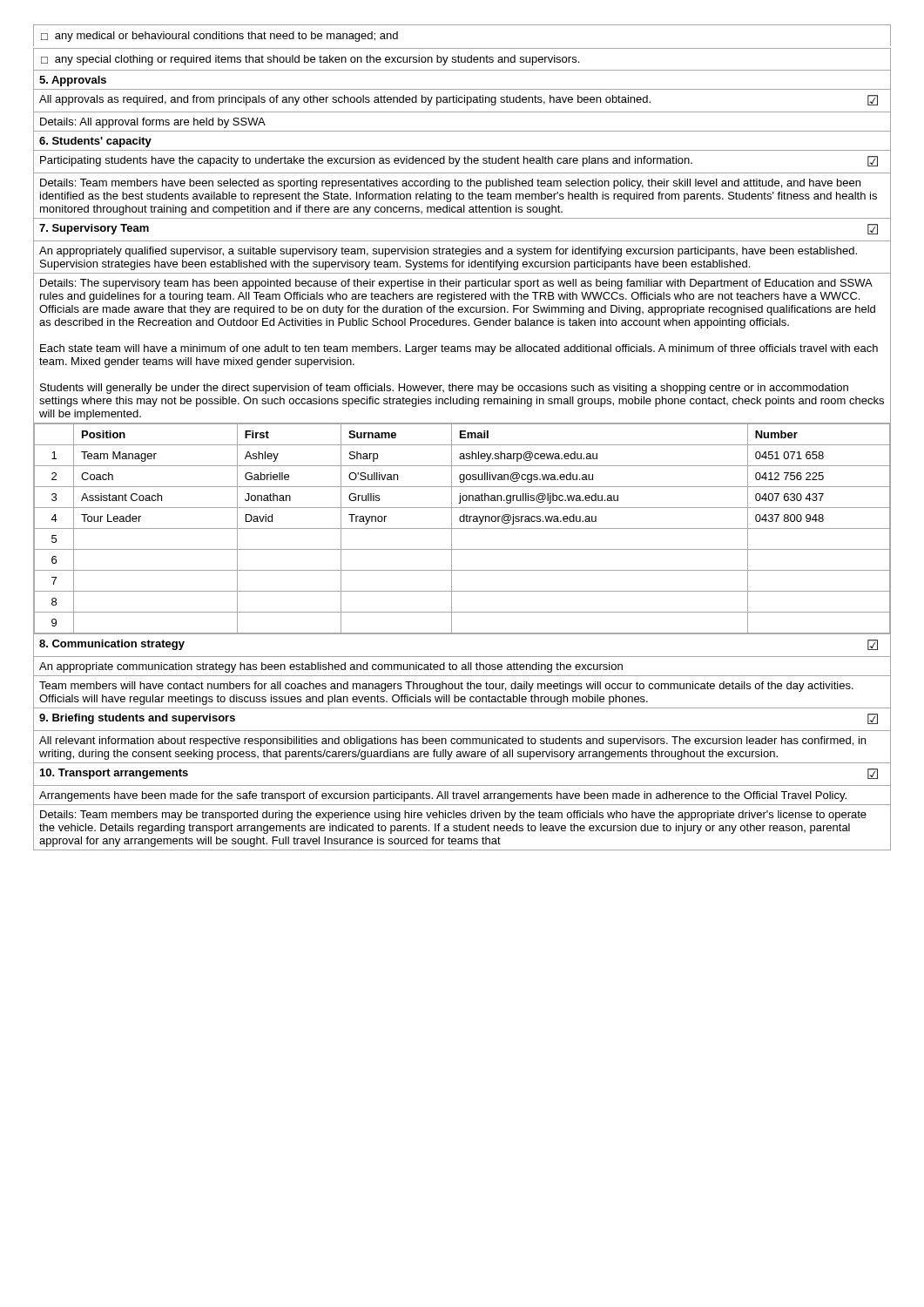Click on the section header that says "10. Transport arrangements"

(x=114, y=772)
